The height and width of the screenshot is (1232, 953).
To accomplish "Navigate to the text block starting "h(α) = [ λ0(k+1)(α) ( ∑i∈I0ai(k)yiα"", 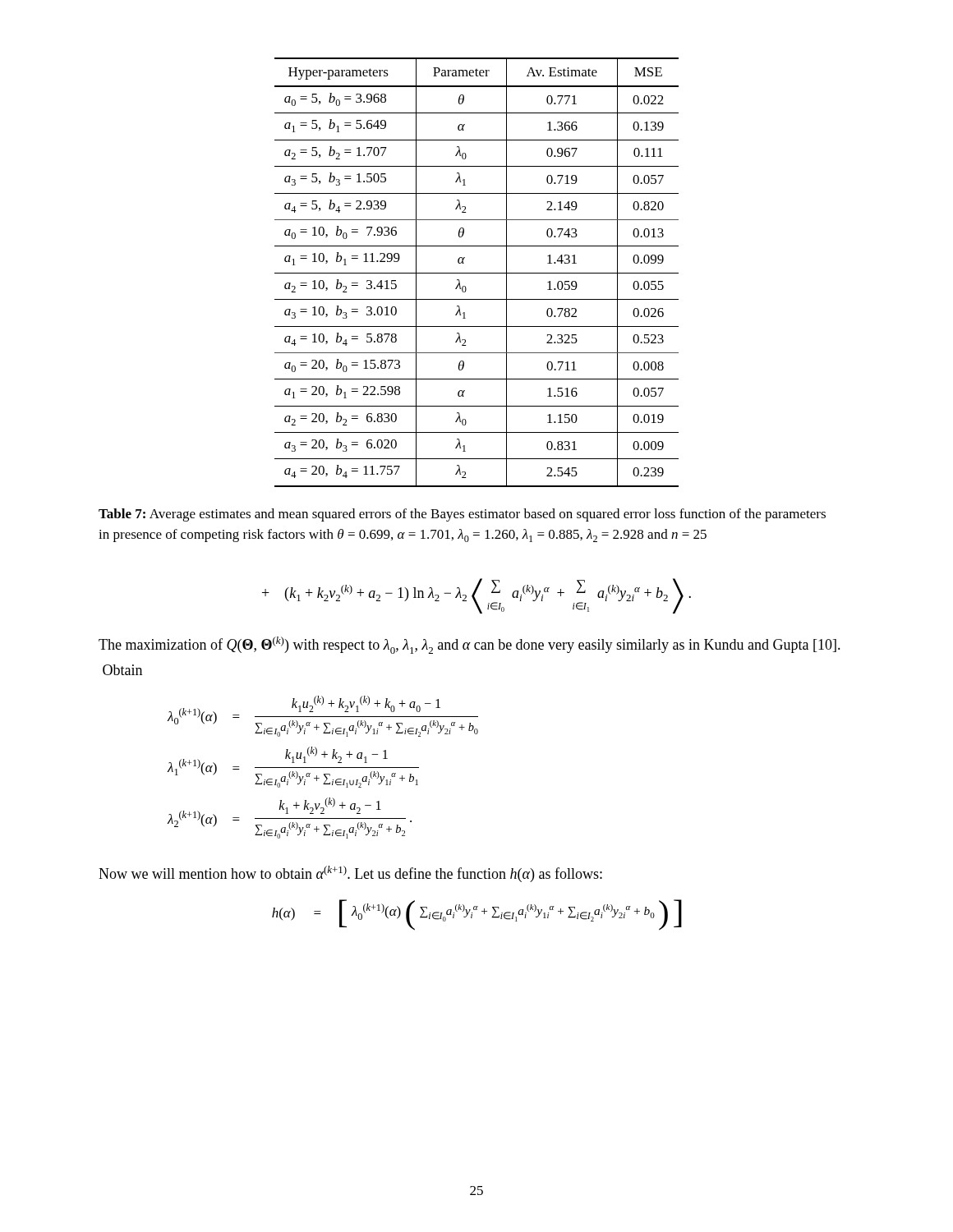I will [476, 913].
